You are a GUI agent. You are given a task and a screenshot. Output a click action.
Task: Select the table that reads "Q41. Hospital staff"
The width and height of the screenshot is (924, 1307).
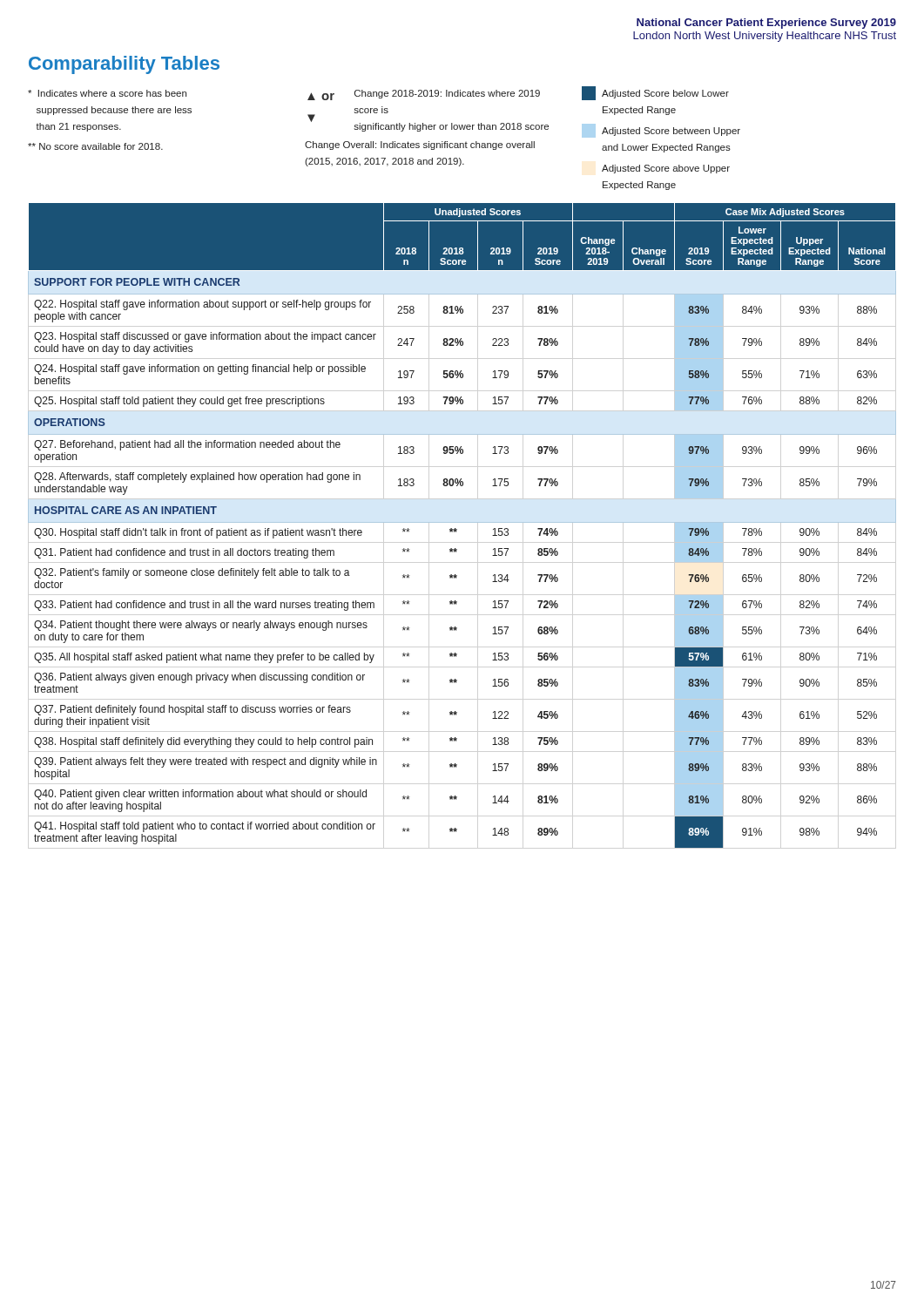click(462, 525)
